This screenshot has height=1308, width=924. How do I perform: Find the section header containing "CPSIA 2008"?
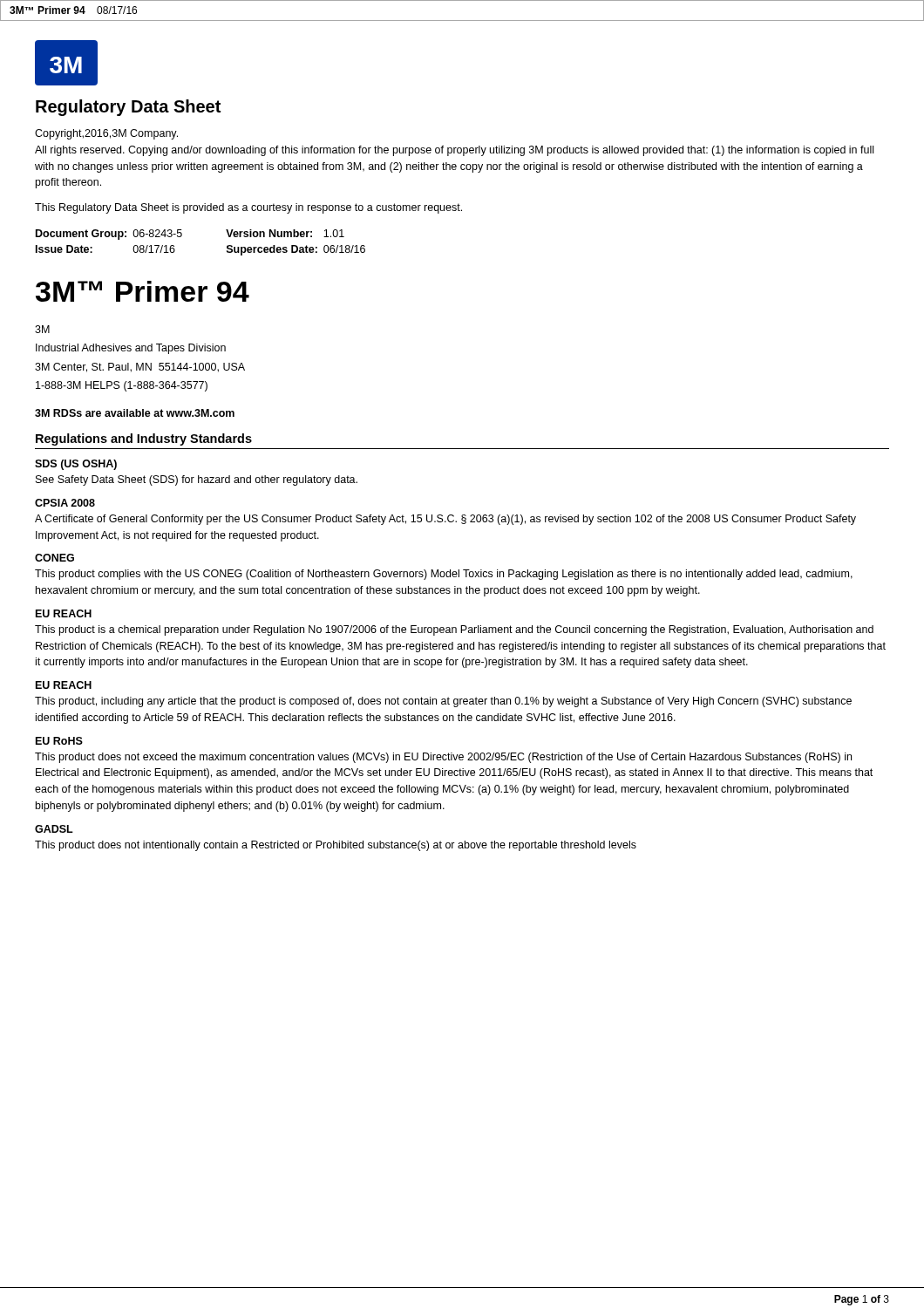pos(65,503)
